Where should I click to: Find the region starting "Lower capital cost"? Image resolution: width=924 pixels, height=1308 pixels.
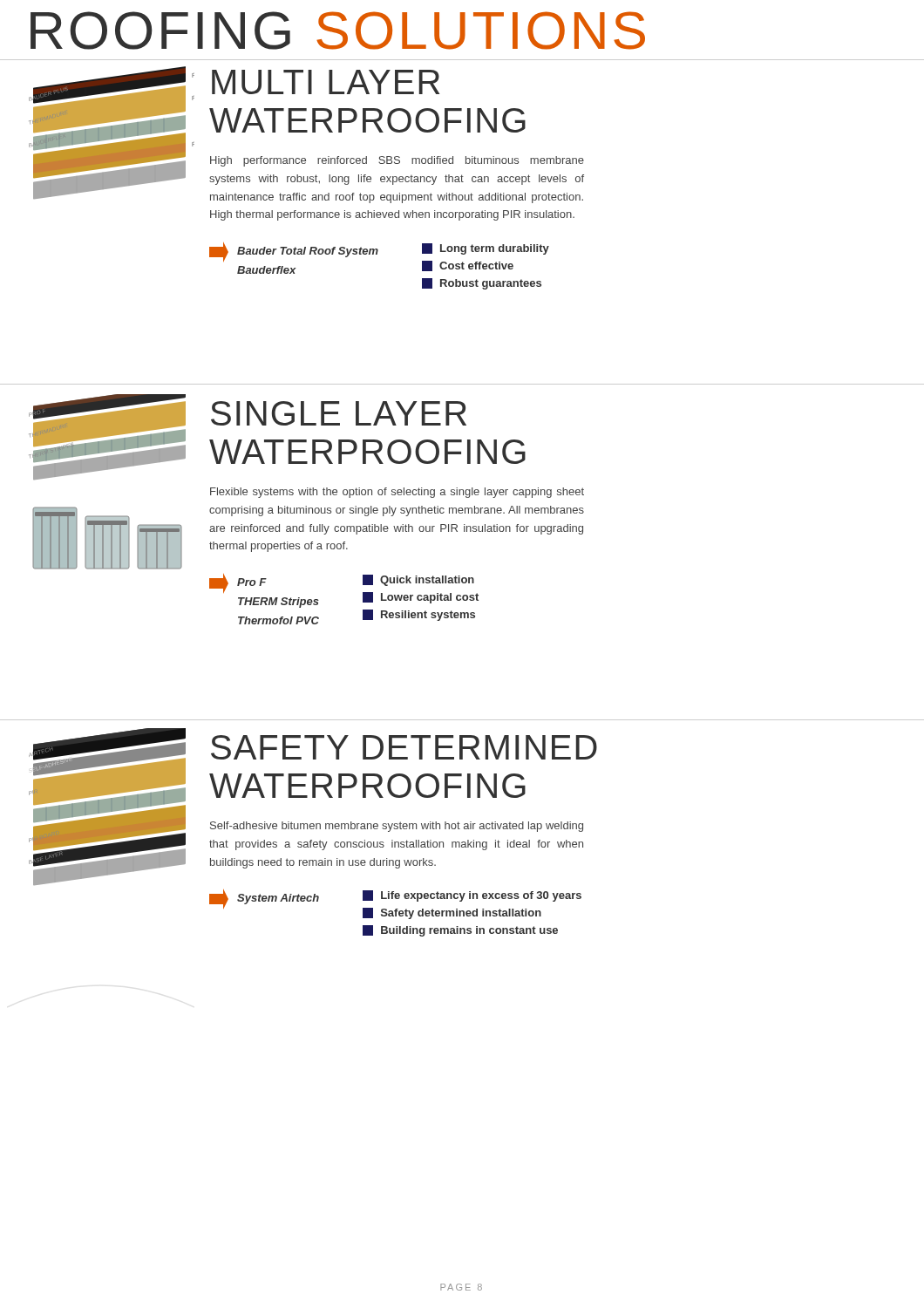click(421, 597)
